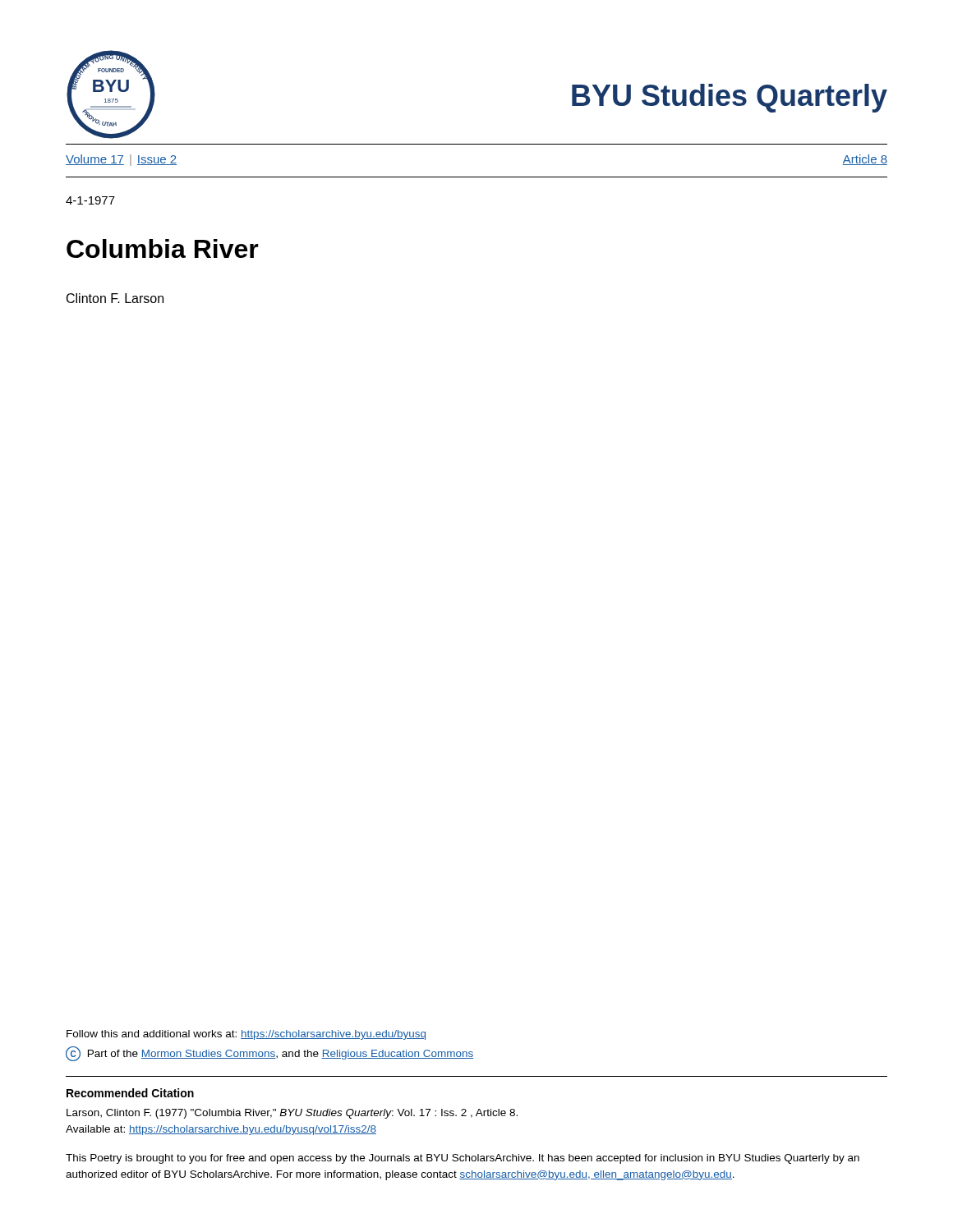Select the title containing "BYU Studies Quarterly"
The image size is (953, 1232).
(x=729, y=96)
